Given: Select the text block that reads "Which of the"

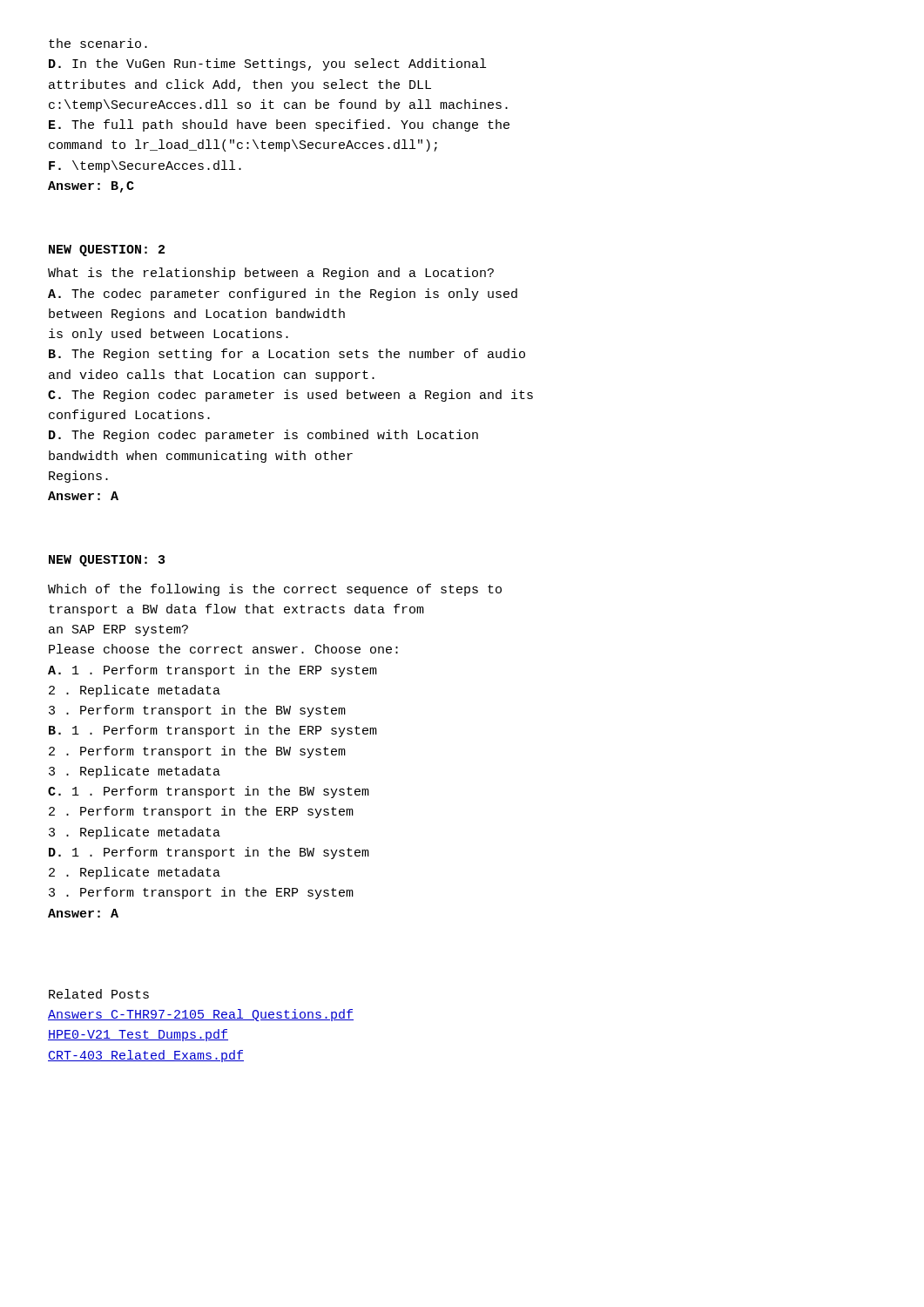Looking at the screenshot, I should (275, 752).
